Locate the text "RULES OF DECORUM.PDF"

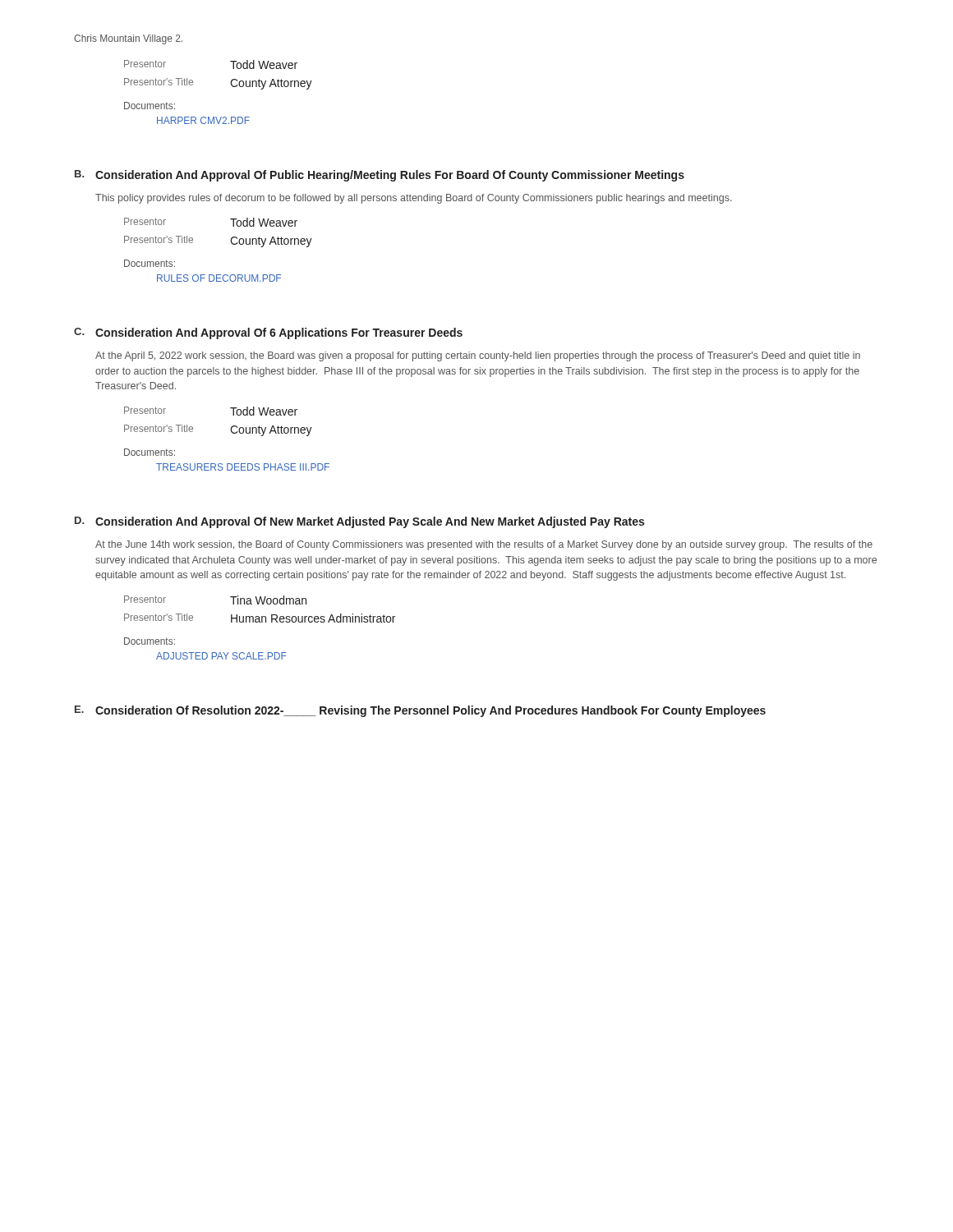pyautogui.click(x=219, y=279)
